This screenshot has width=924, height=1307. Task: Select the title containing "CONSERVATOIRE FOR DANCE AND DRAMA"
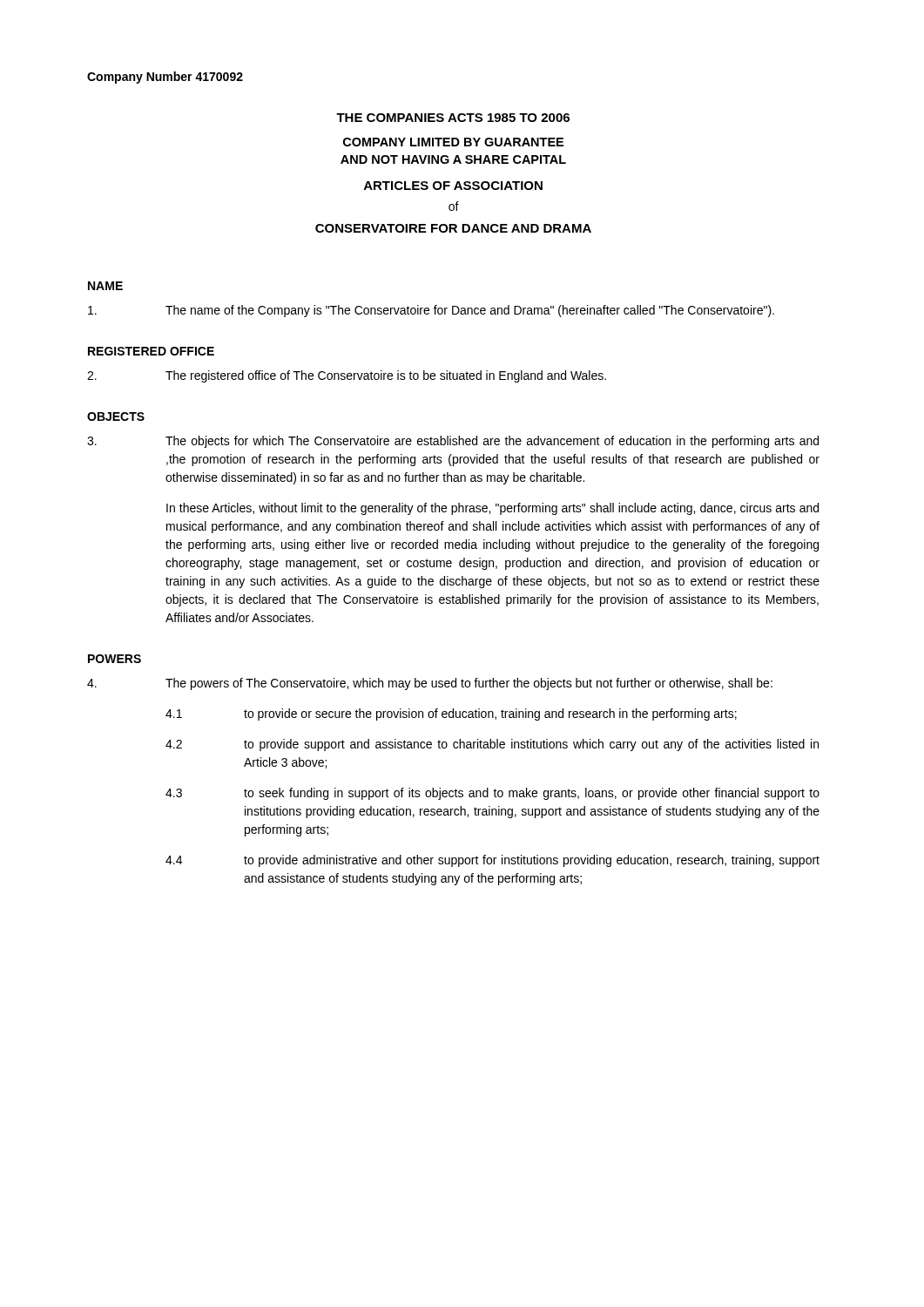(453, 227)
